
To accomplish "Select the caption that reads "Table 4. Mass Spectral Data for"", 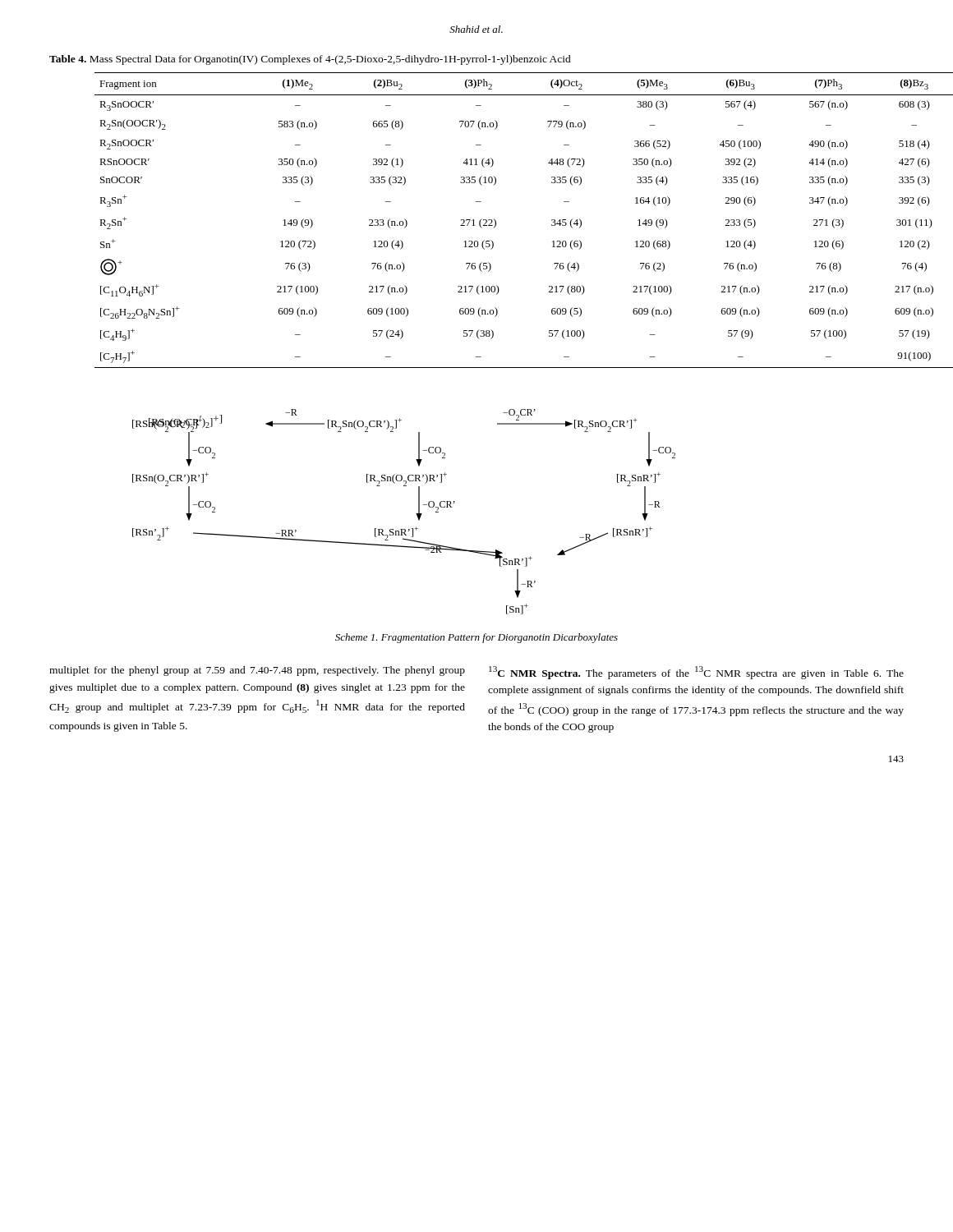I will click(x=310, y=59).
